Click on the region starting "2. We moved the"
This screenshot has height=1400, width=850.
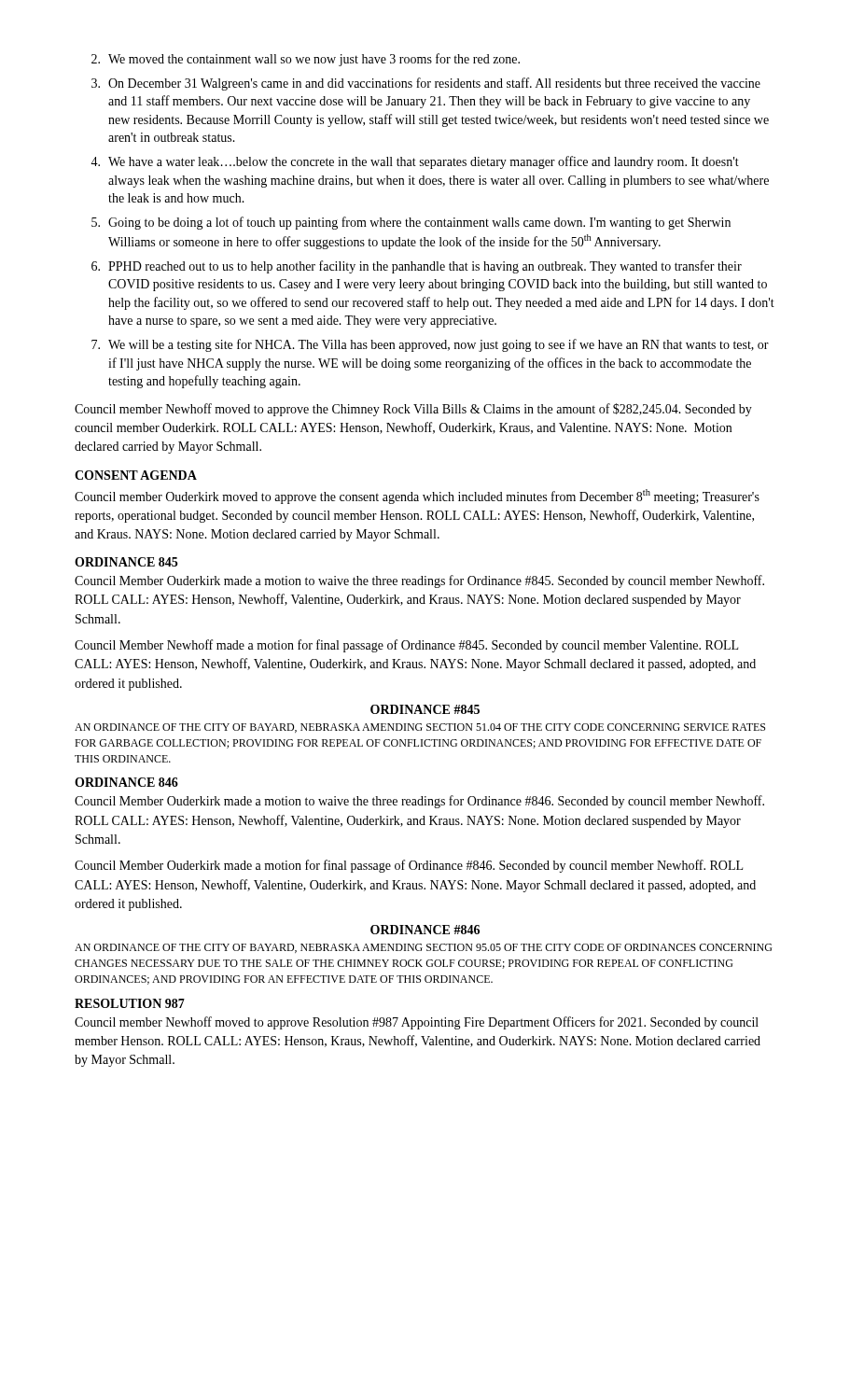pyautogui.click(x=425, y=60)
